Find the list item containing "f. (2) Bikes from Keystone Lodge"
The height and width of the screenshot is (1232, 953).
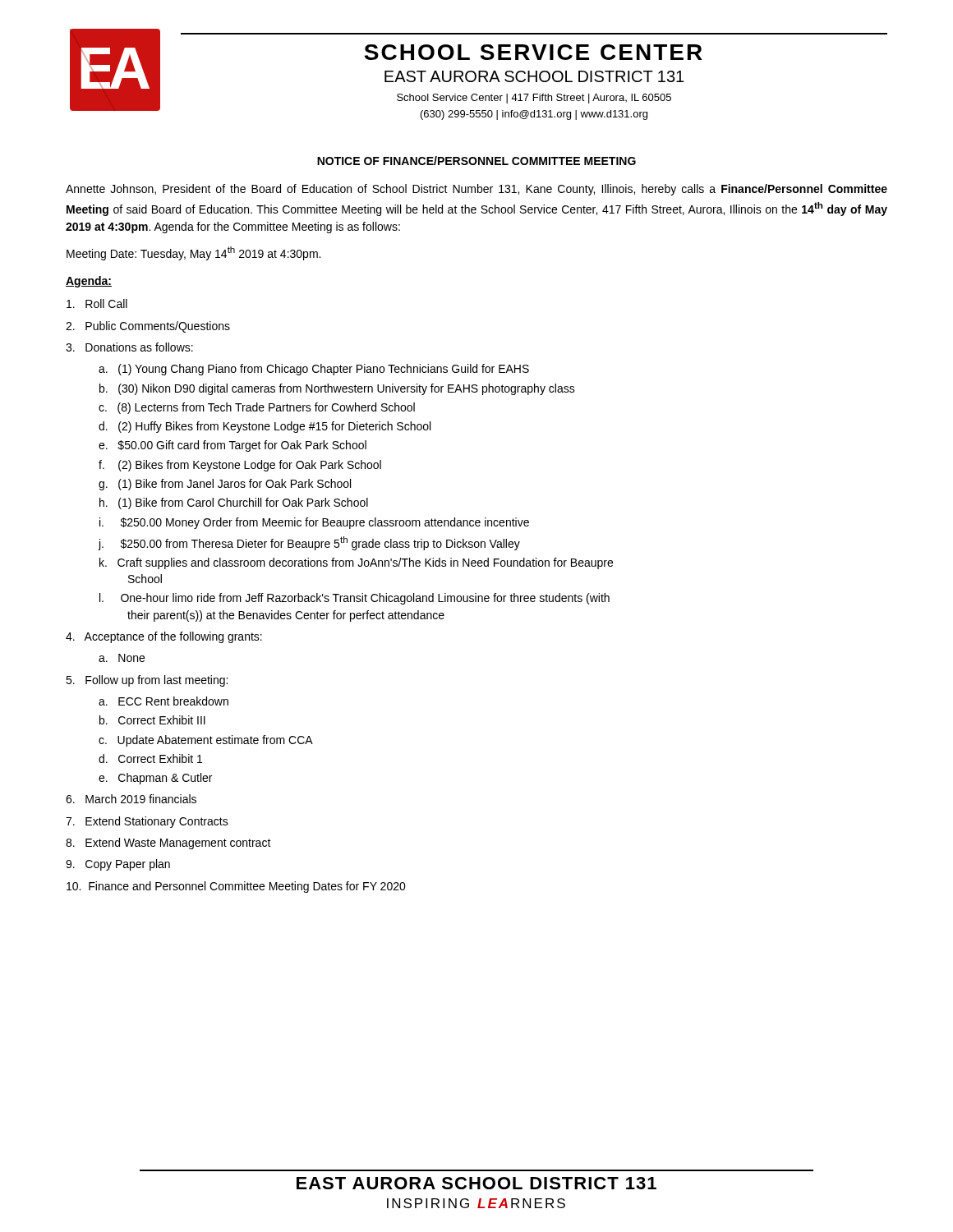(240, 466)
